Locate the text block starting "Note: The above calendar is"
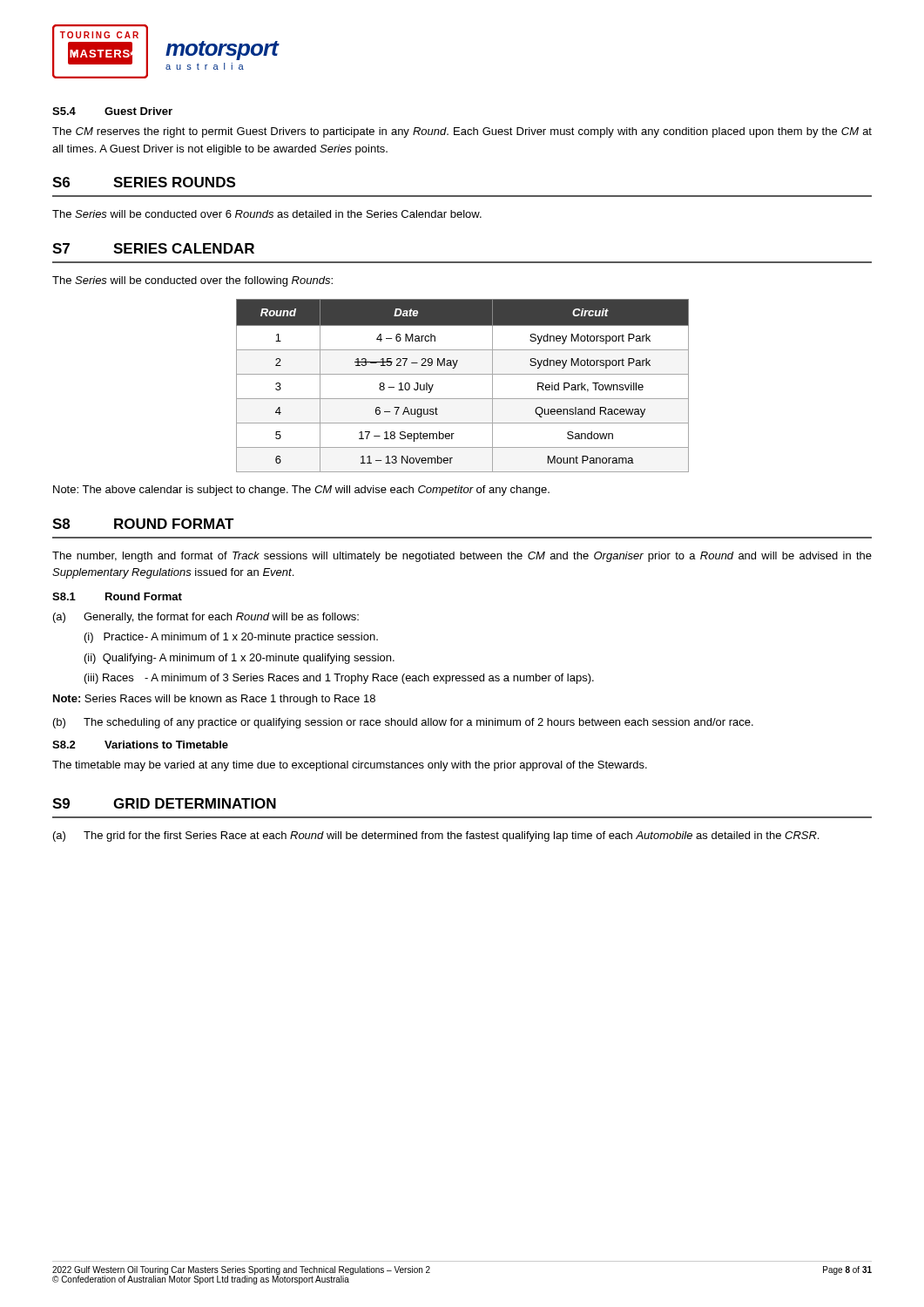Viewport: 924px width, 1307px height. pos(301,489)
